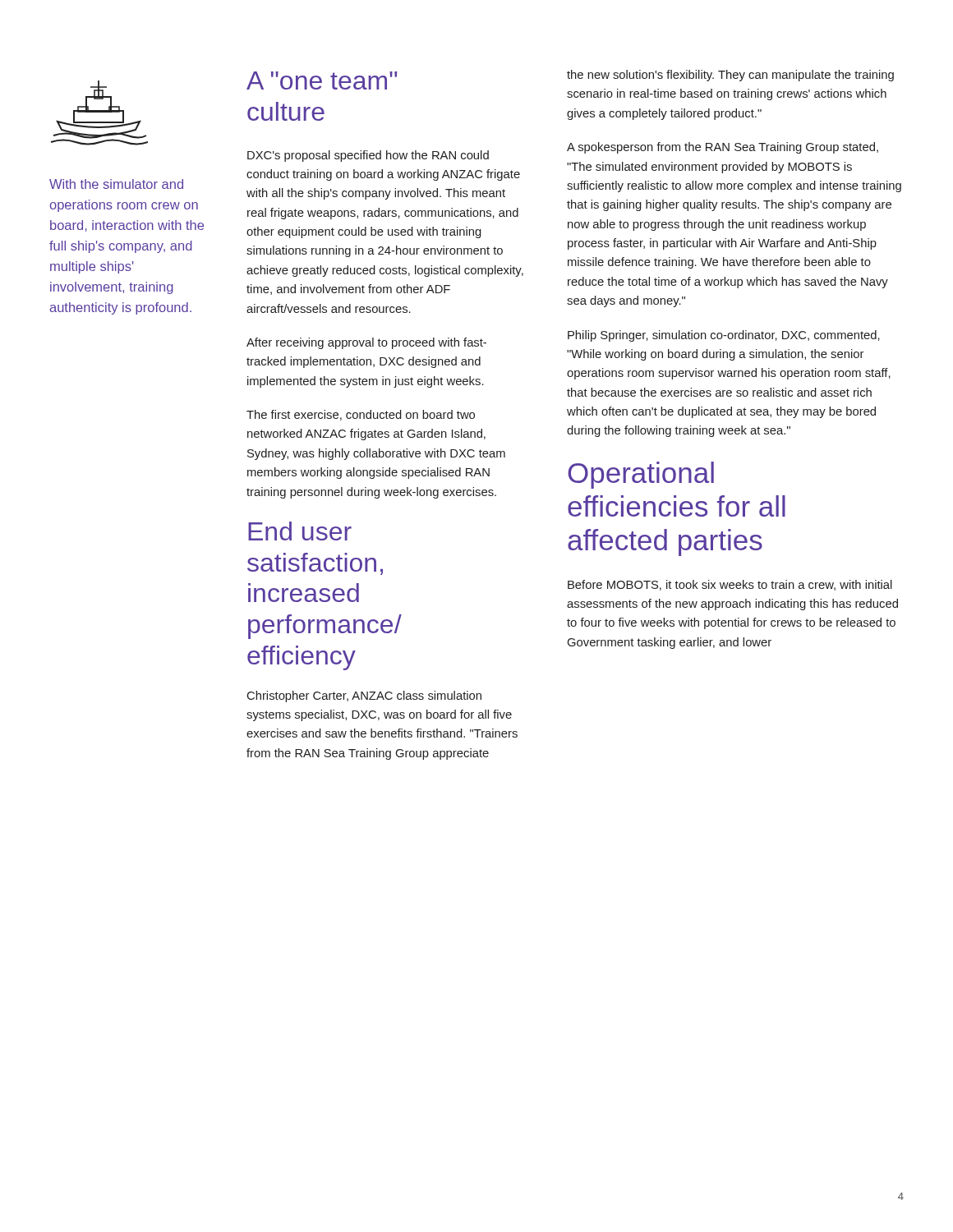The width and height of the screenshot is (953, 1232).
Task: Click on the text starting "the new solution's flexibility. They can"
Action: point(735,94)
